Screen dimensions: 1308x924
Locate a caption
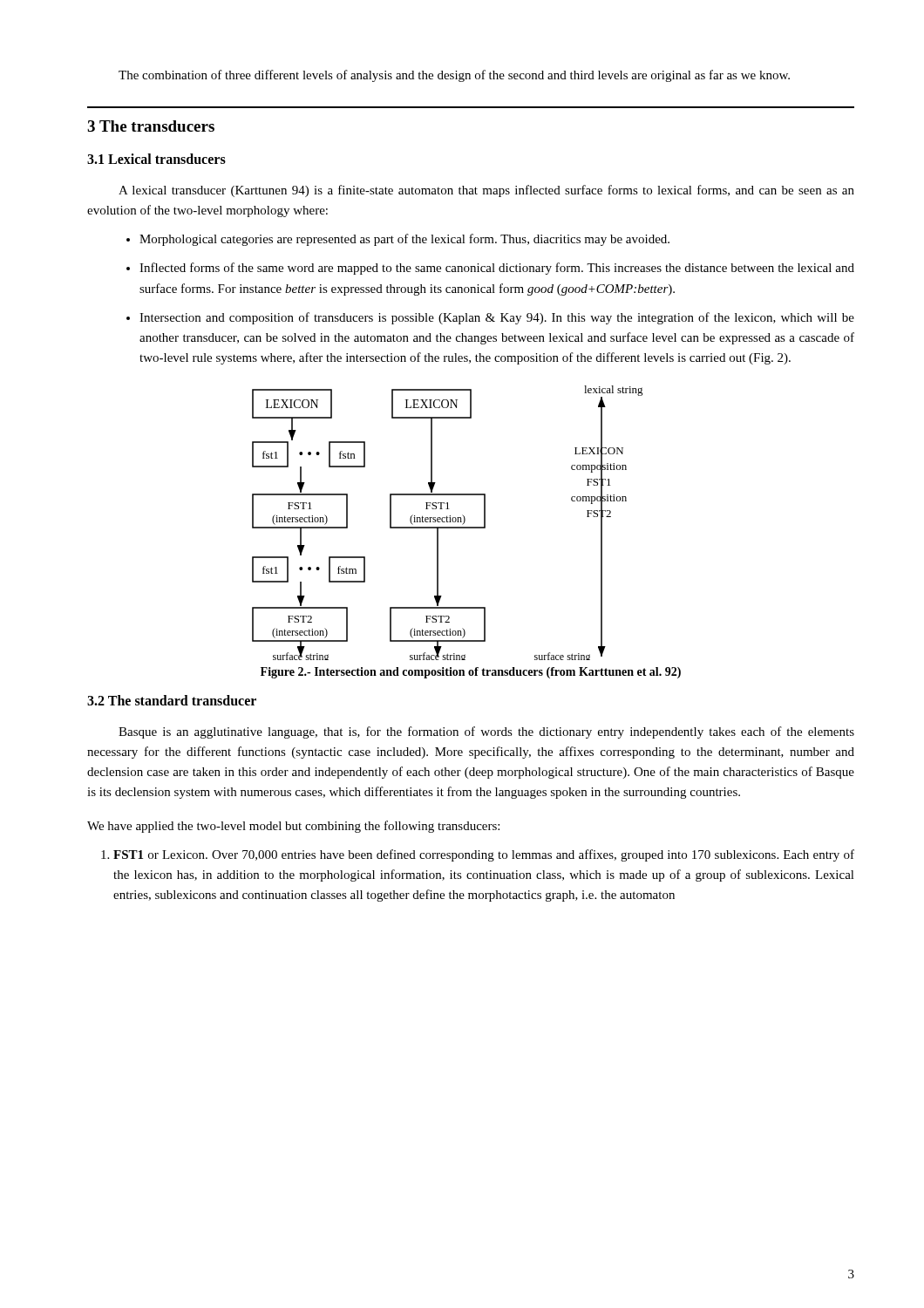(x=471, y=672)
